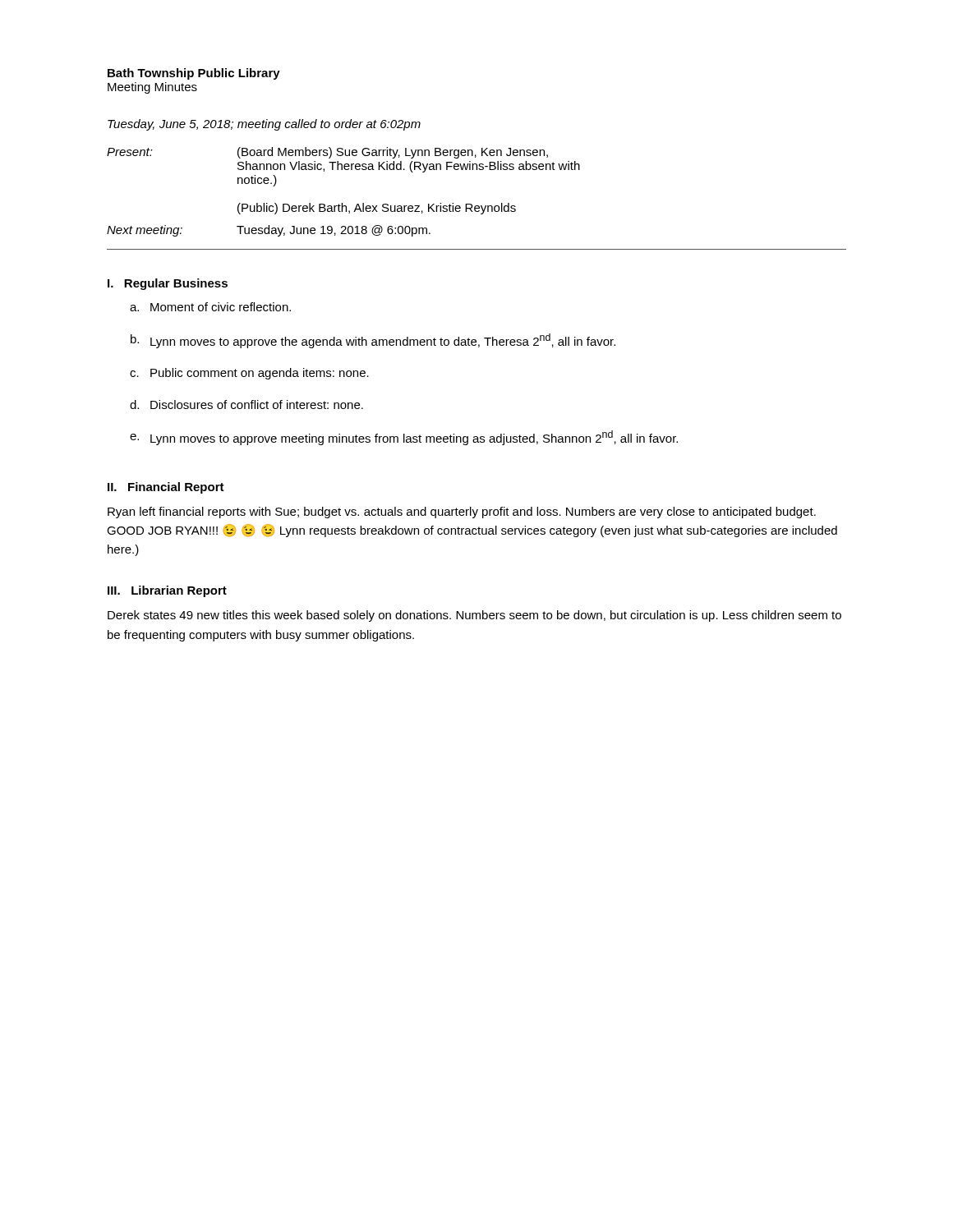
Task: Where is the passage that starts "Tuesday, June 5, 2018; meeting"?
Action: click(x=264, y=124)
